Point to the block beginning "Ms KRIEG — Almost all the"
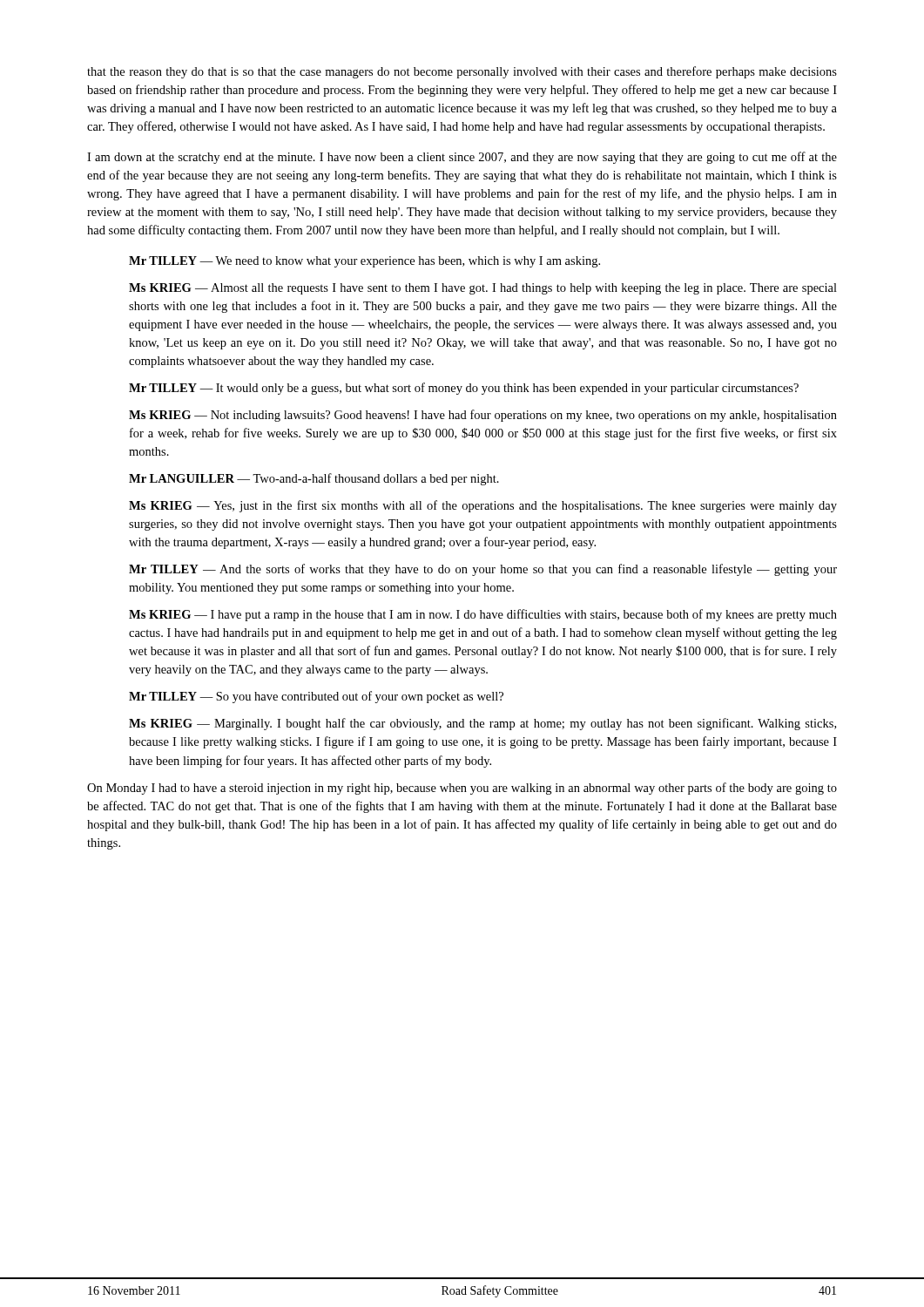 point(483,324)
